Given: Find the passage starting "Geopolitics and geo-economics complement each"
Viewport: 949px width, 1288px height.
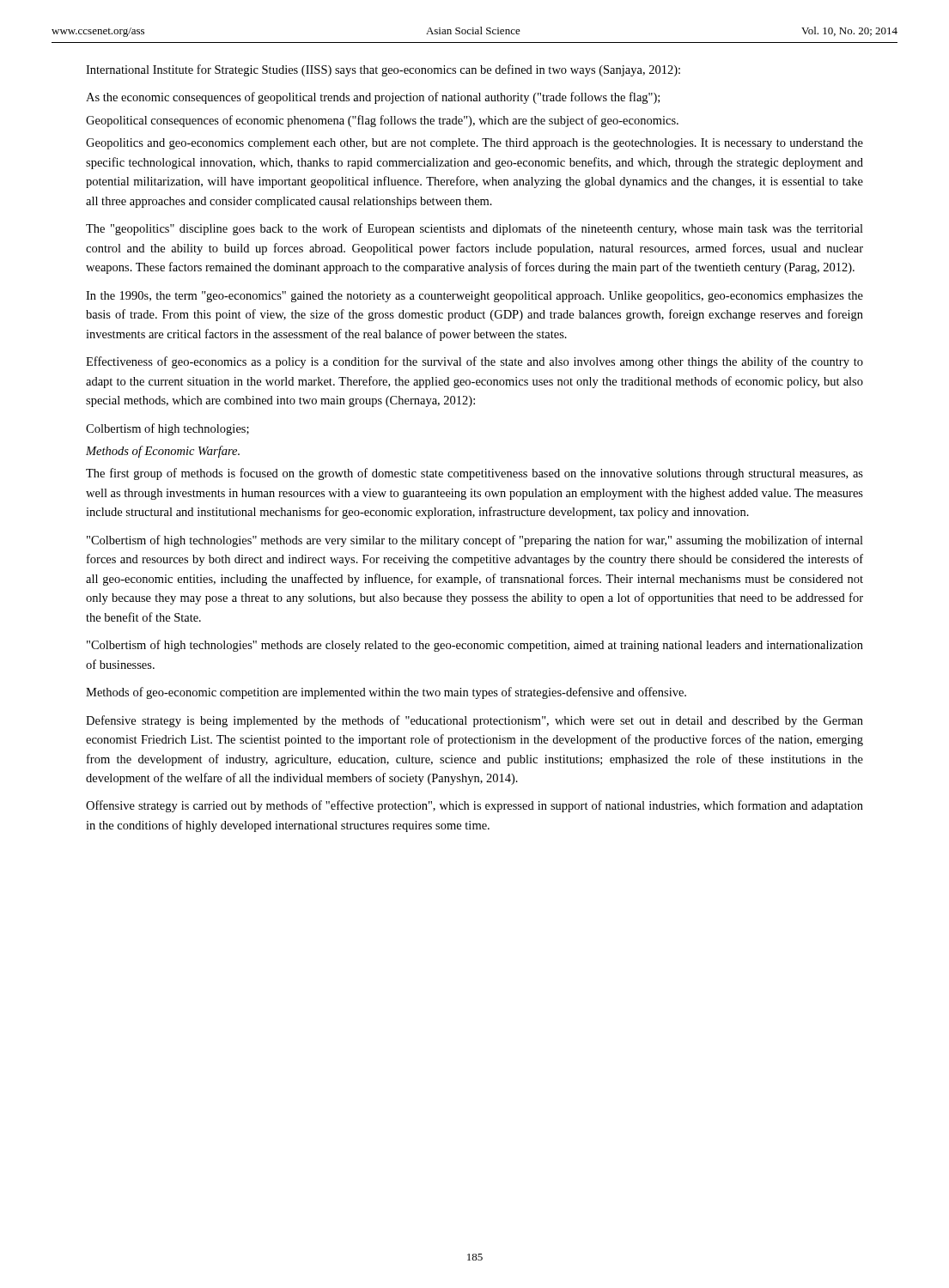Looking at the screenshot, I should [x=474, y=172].
